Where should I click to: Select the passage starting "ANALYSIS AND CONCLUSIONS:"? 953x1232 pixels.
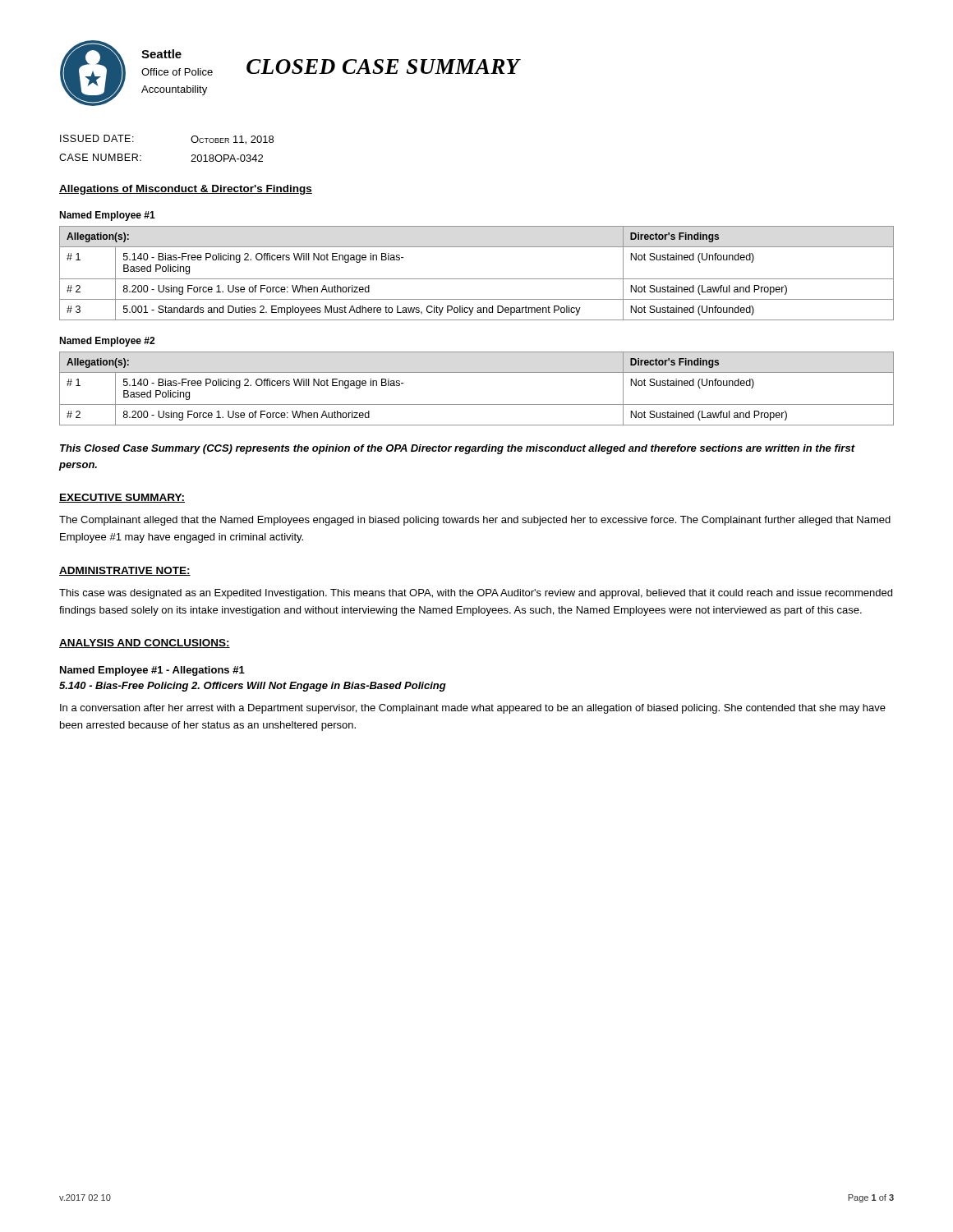pyautogui.click(x=144, y=643)
